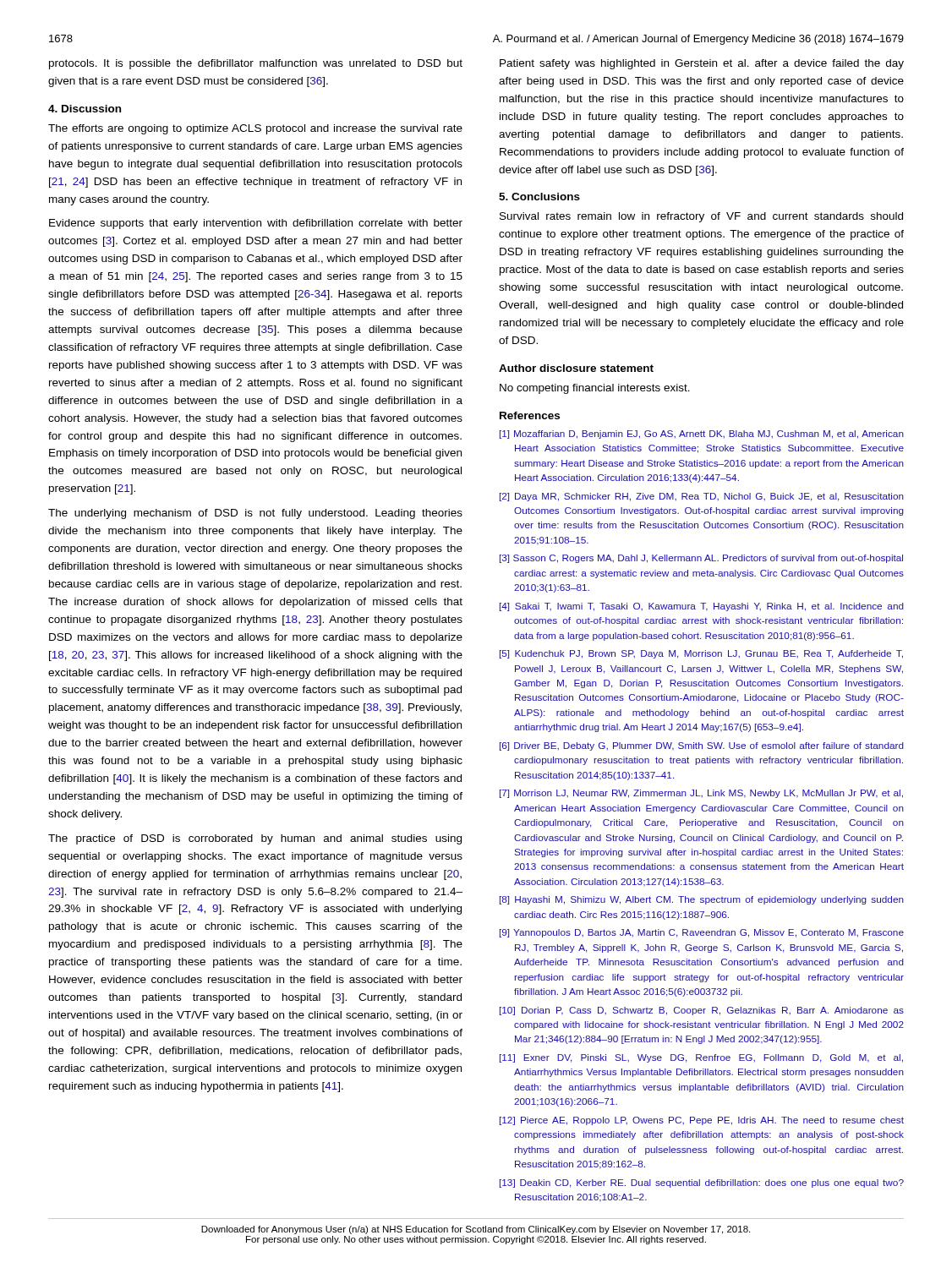Locate the element starting "[5] Kudenchuk PJ, Brown SP, Daya"
Image resolution: width=952 pixels, height=1268 pixels.
pyautogui.click(x=701, y=690)
